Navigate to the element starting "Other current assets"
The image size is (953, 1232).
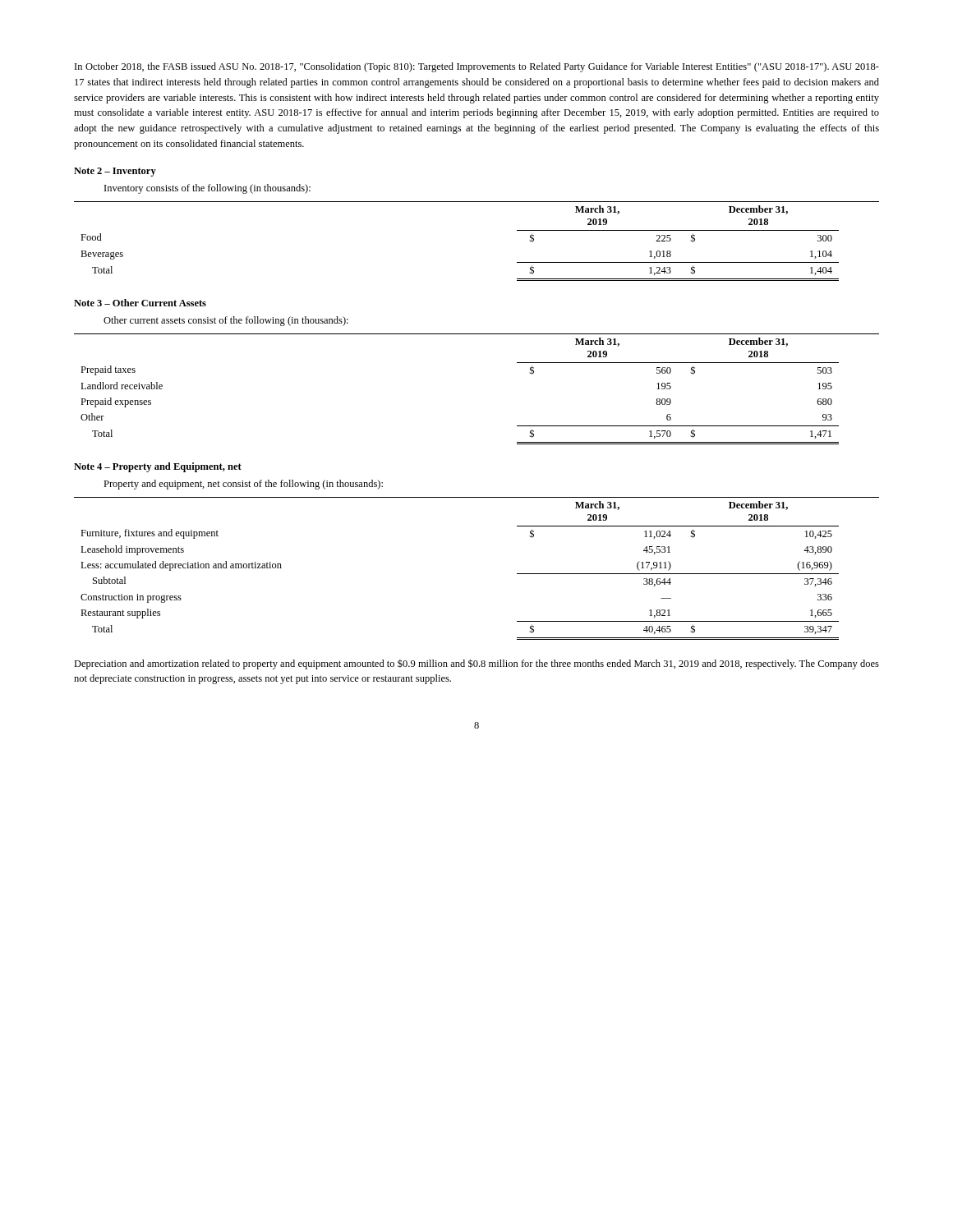click(x=226, y=320)
